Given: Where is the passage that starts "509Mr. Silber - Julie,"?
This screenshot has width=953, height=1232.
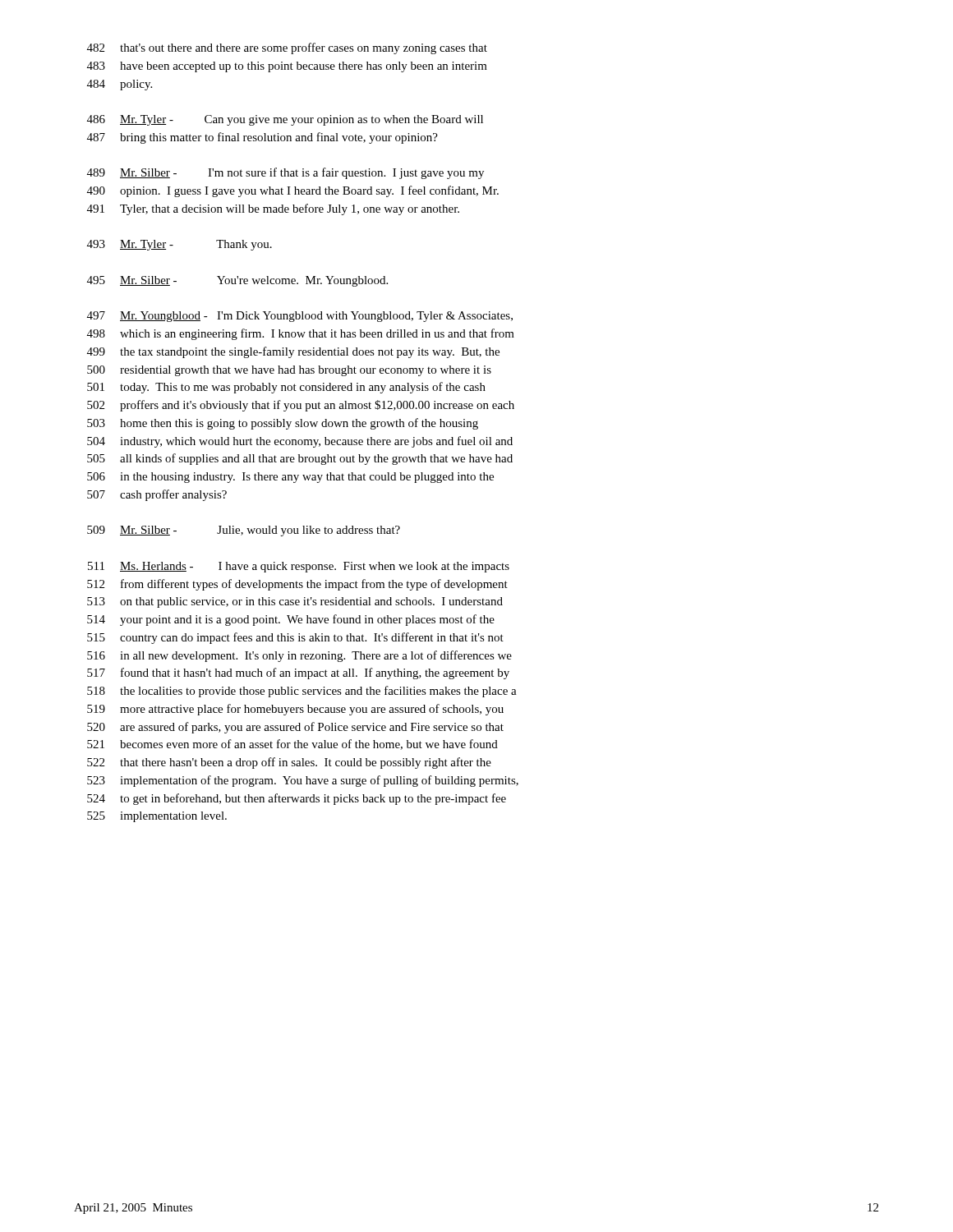Looking at the screenshot, I should coord(244,531).
